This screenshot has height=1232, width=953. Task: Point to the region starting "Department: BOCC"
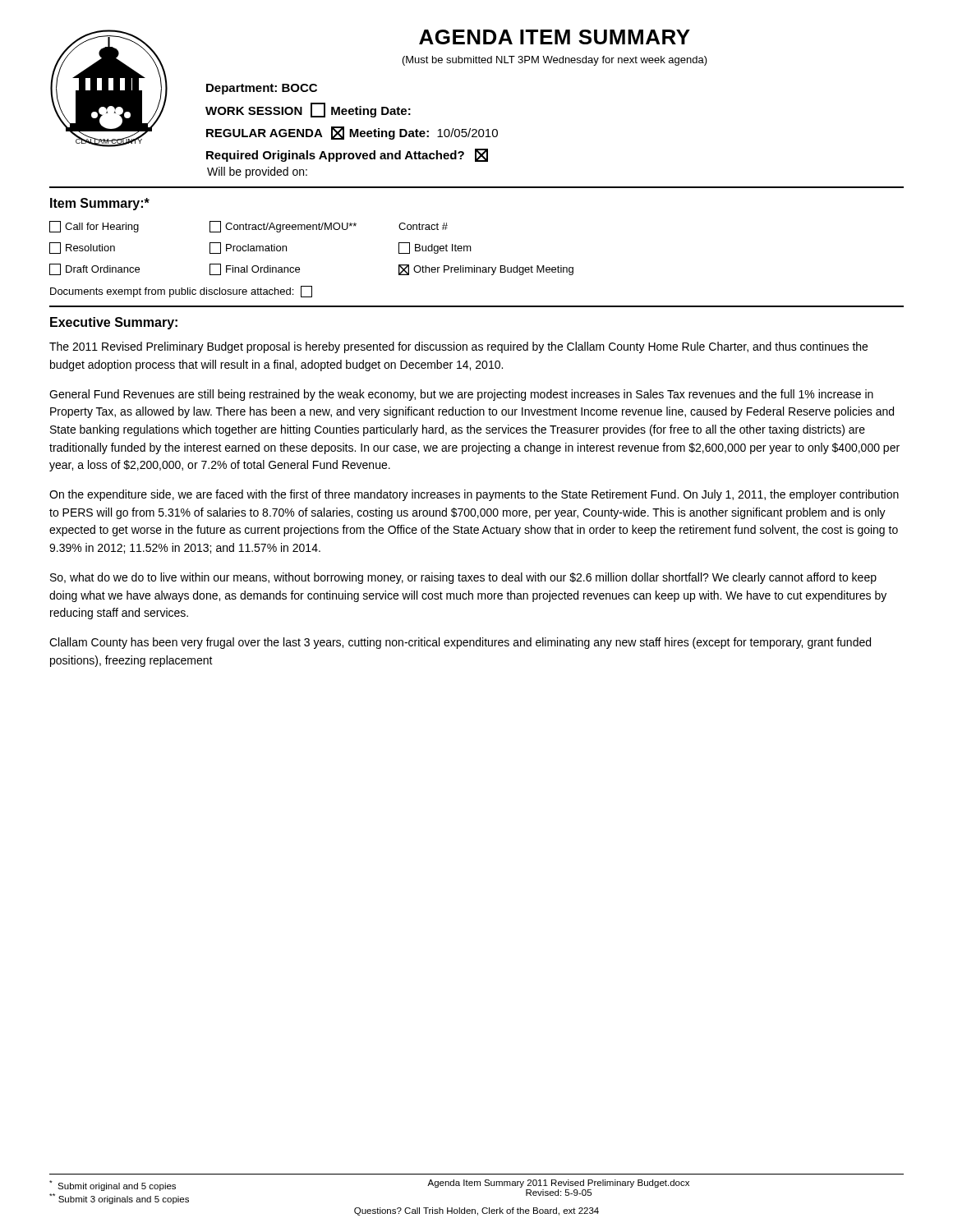(x=262, y=87)
